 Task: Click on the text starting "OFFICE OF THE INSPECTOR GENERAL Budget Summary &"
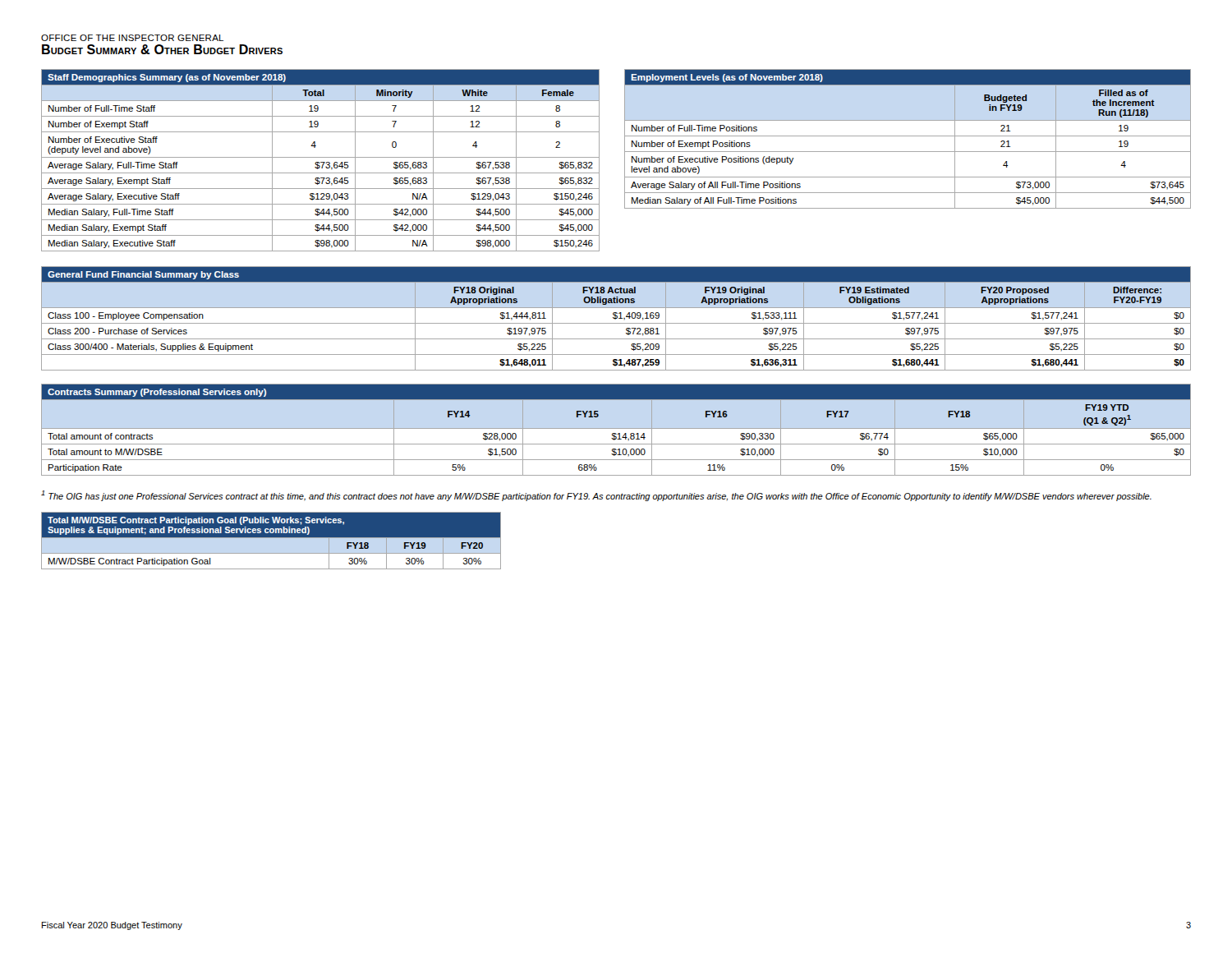tap(132, 38)
